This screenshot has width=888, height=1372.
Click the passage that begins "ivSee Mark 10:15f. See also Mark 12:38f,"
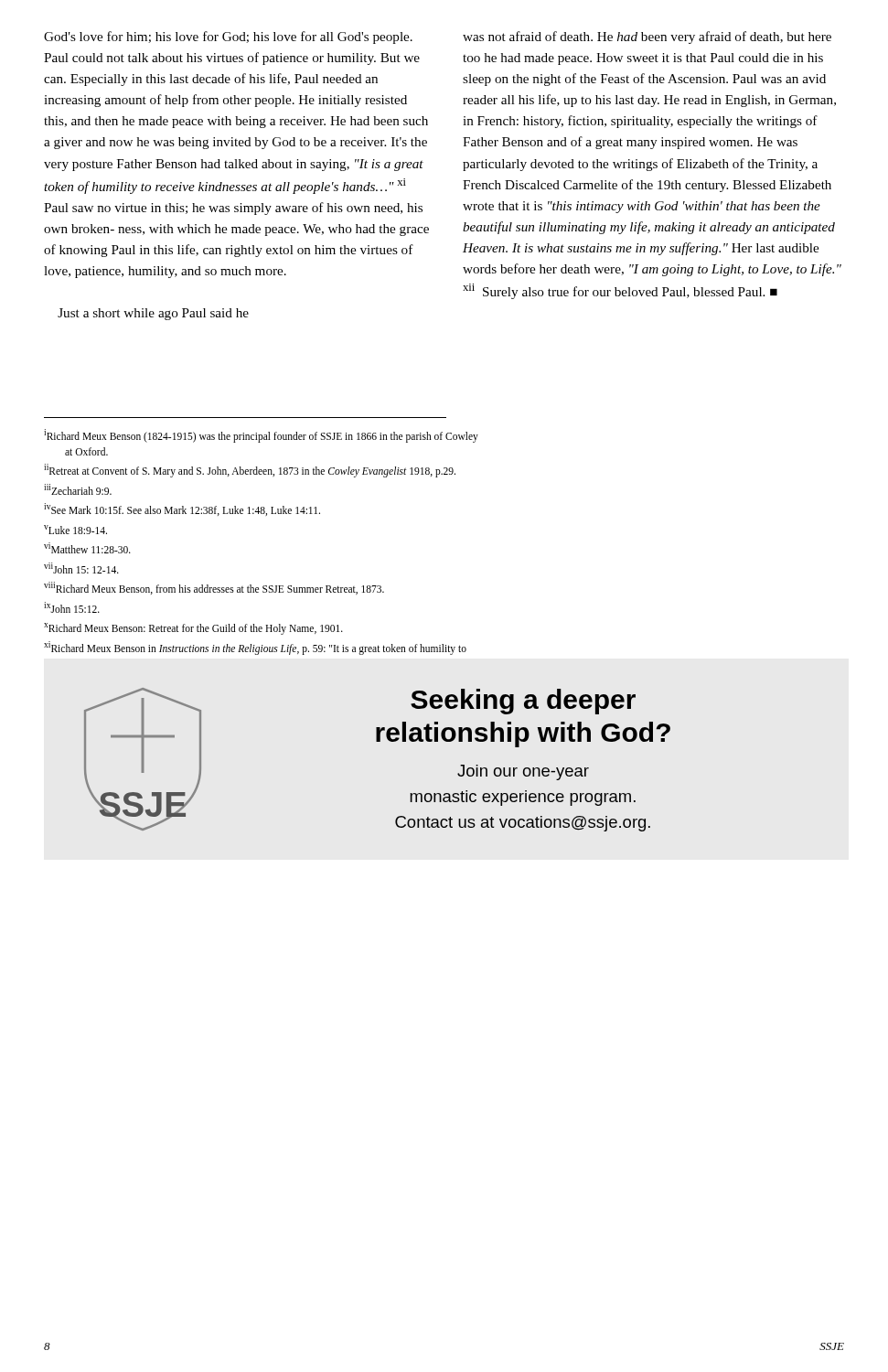tap(182, 509)
